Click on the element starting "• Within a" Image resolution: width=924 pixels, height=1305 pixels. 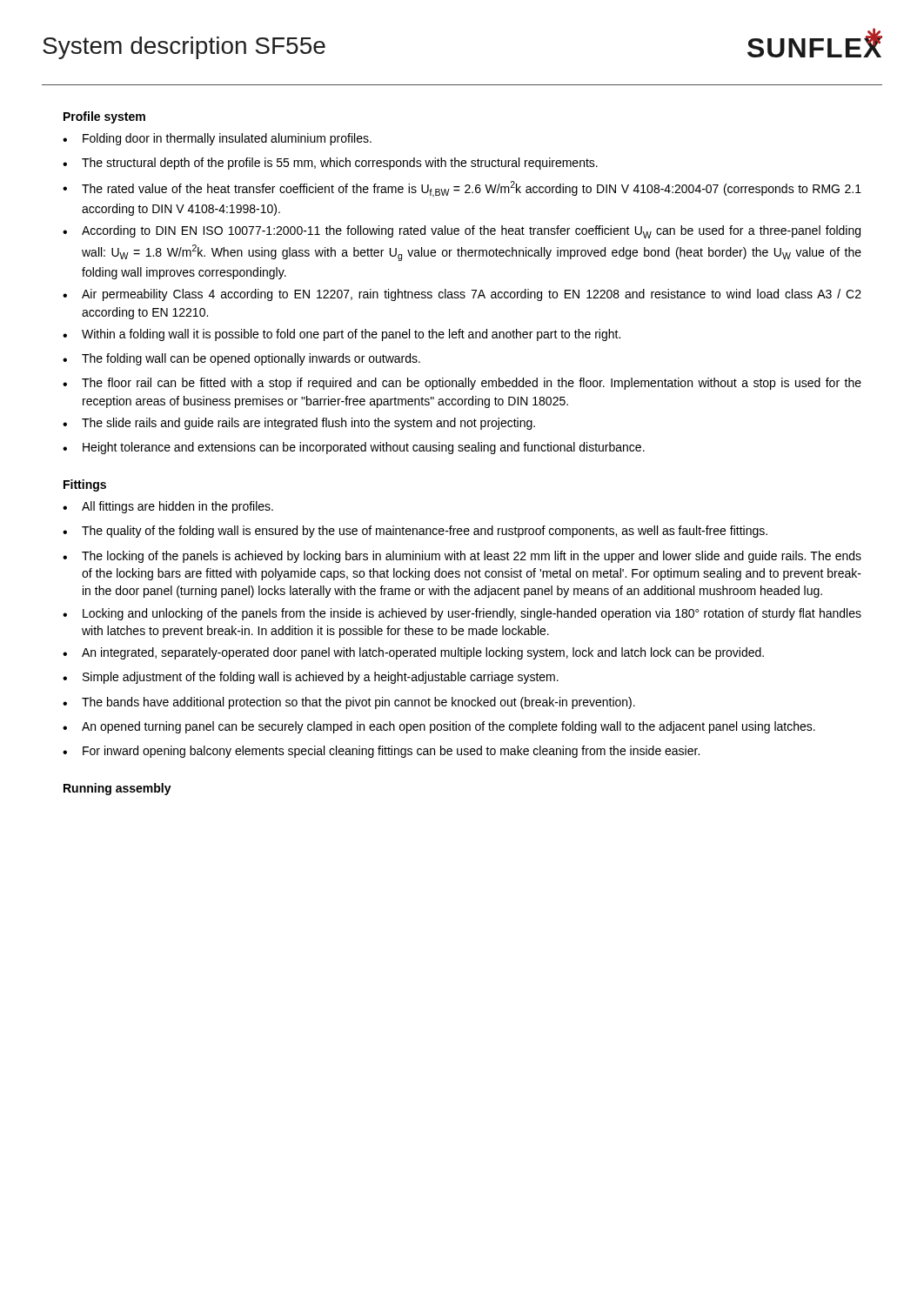(x=462, y=335)
